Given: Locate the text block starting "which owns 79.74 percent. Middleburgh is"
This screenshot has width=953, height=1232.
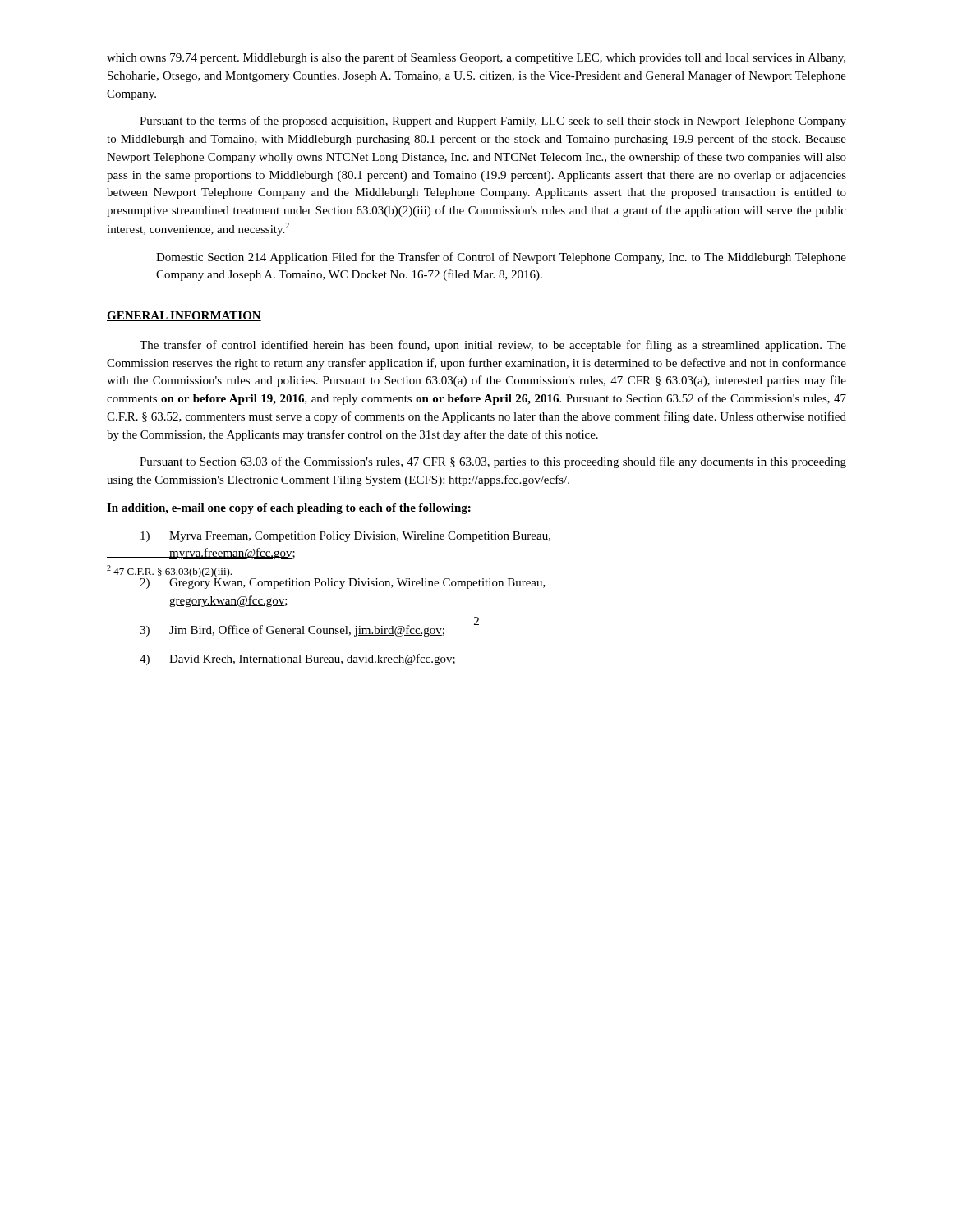Looking at the screenshot, I should 476,76.
